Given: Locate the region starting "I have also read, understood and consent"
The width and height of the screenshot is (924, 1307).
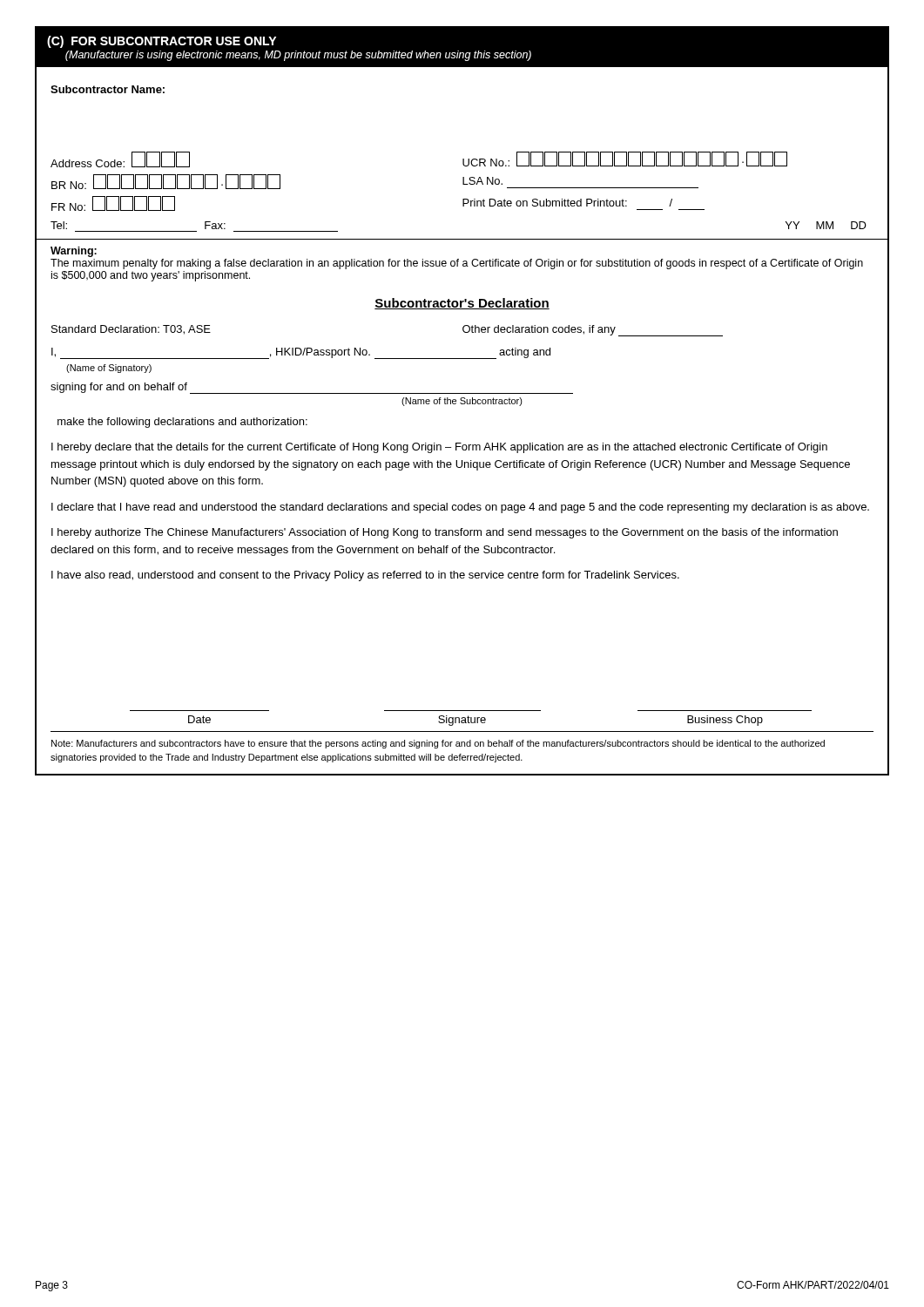Looking at the screenshot, I should click(365, 575).
